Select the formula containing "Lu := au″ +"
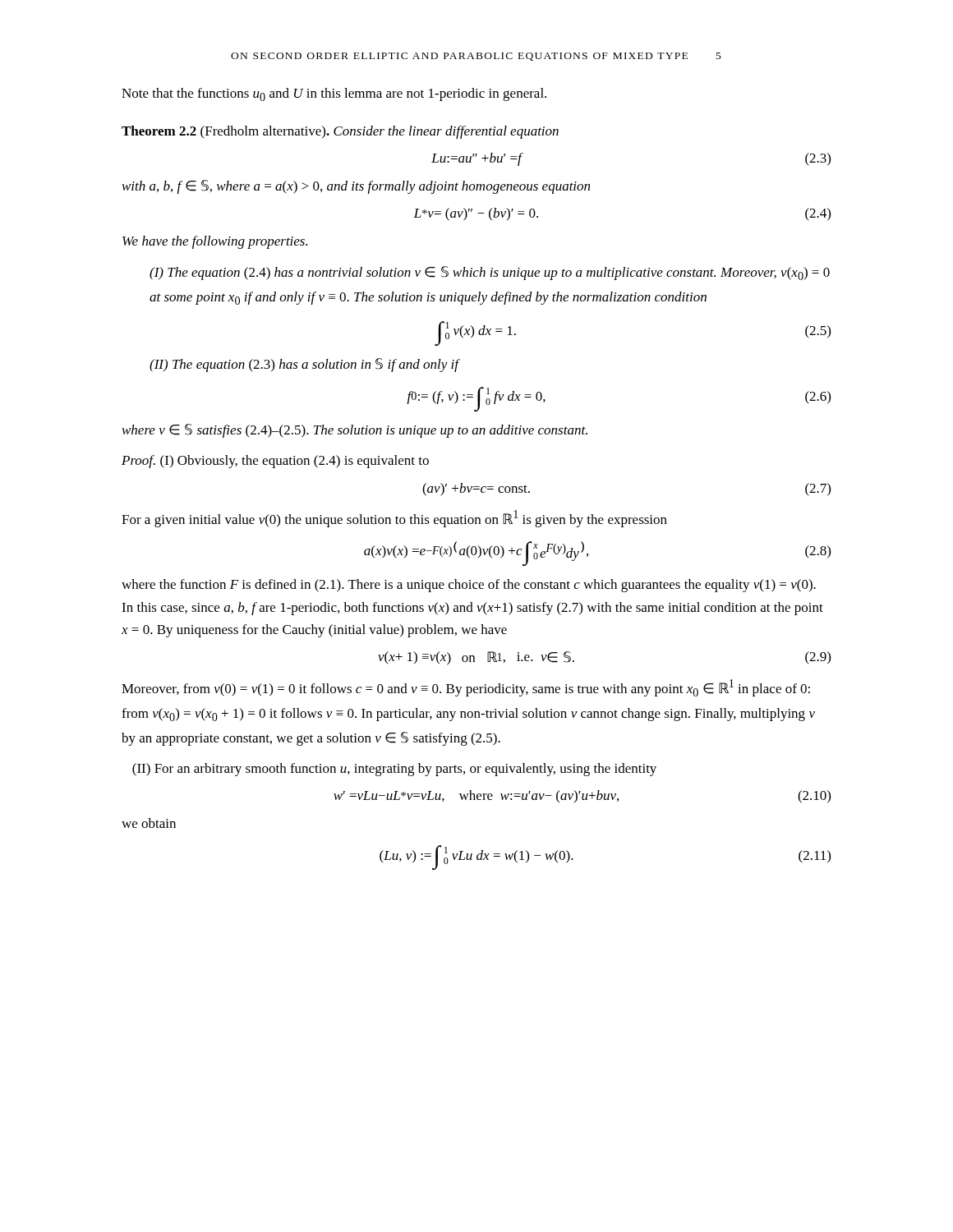953x1232 pixels. pos(485,159)
